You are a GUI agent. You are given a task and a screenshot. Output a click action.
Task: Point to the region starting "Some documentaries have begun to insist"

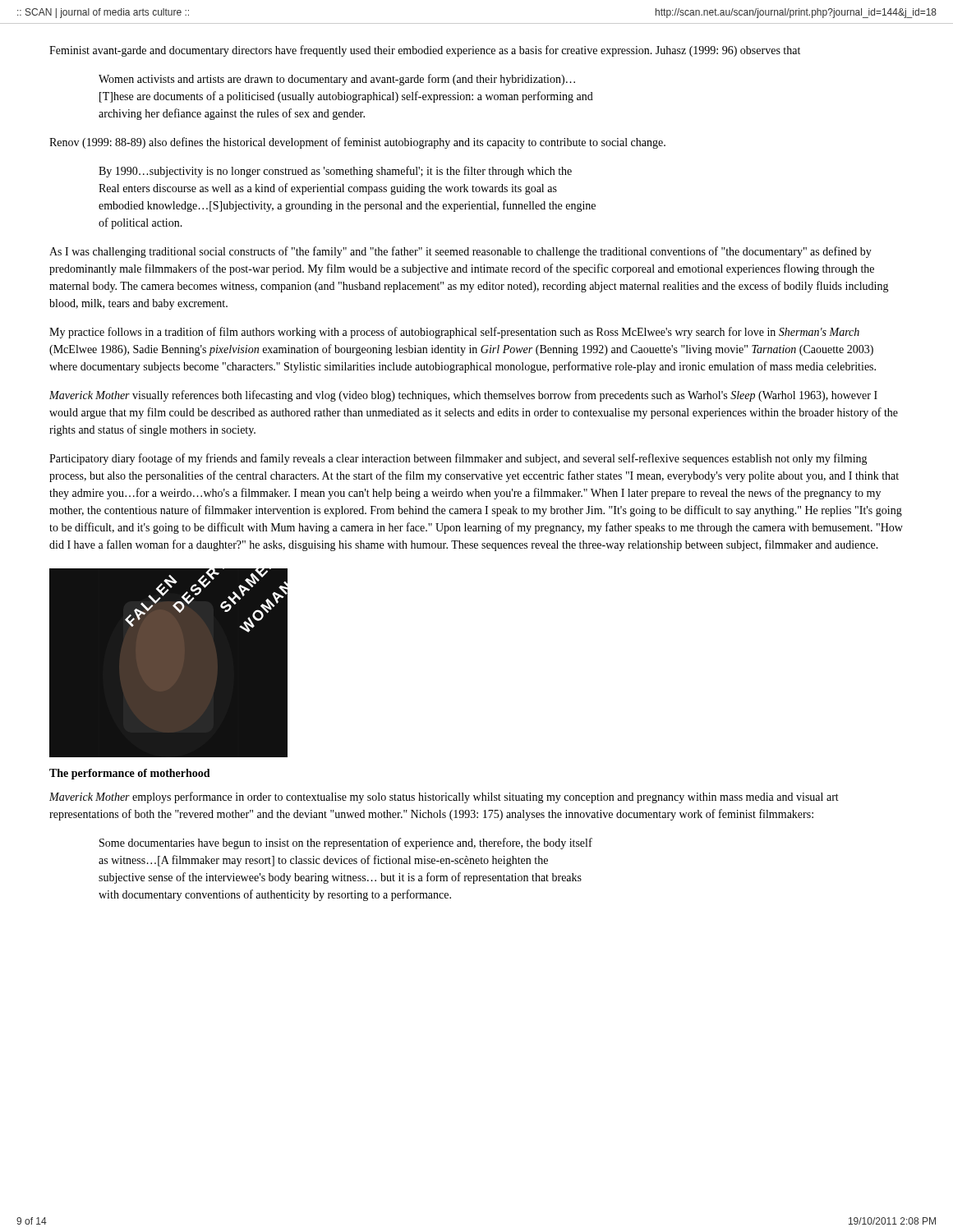click(x=345, y=869)
